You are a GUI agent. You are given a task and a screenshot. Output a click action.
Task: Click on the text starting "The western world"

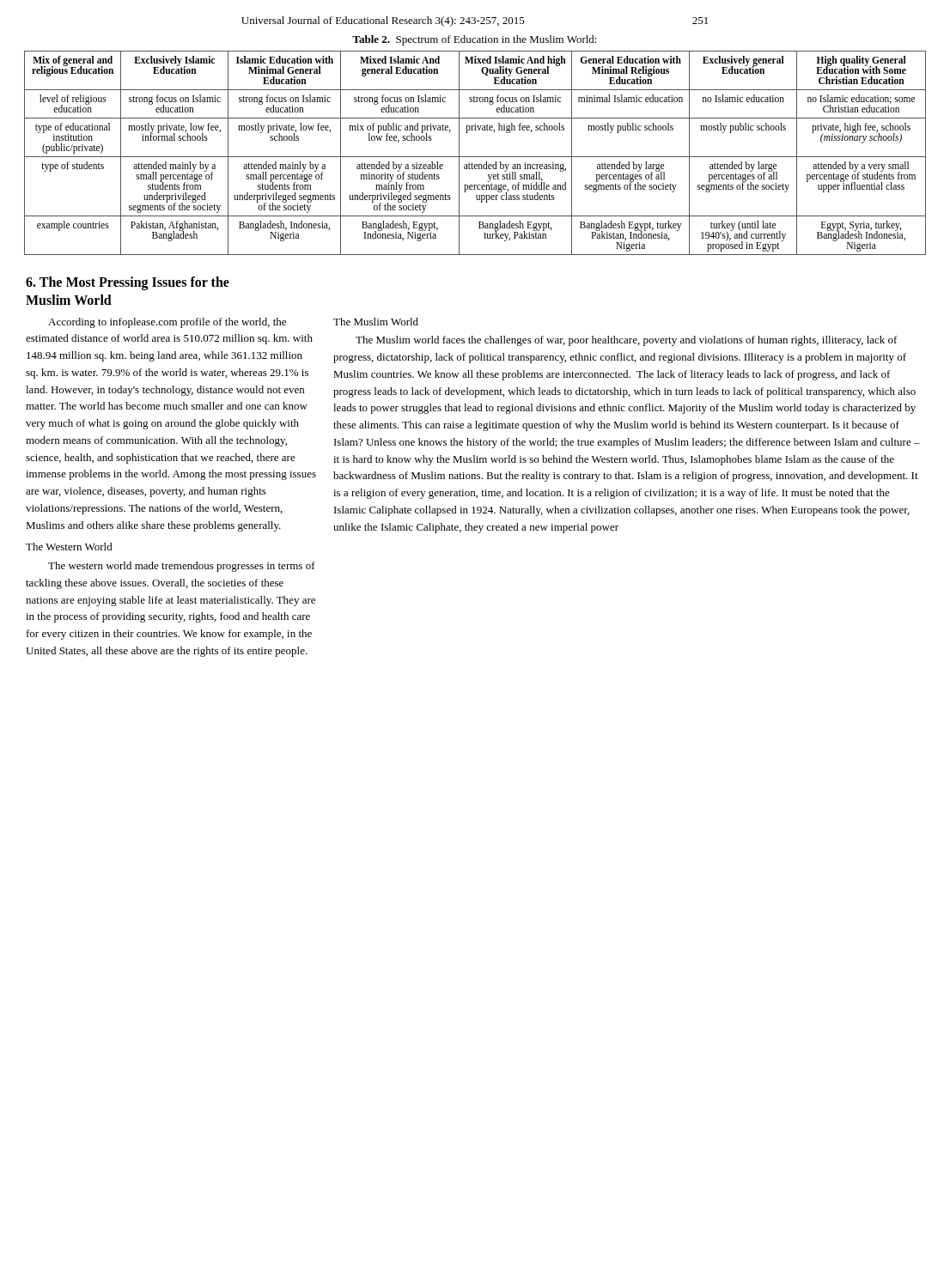click(x=171, y=608)
